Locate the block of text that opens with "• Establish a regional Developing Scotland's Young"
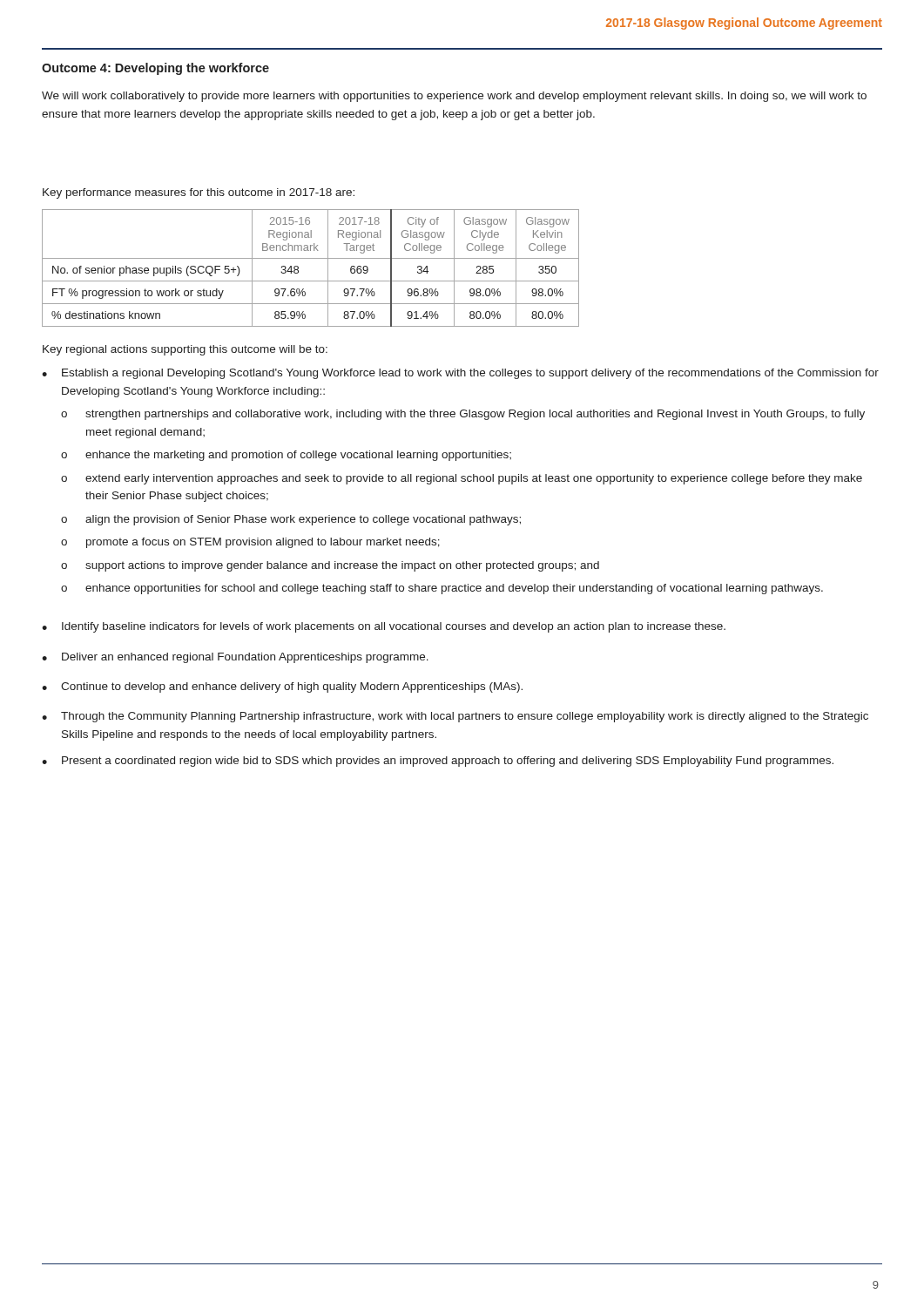This screenshot has height=1307, width=924. tap(462, 487)
